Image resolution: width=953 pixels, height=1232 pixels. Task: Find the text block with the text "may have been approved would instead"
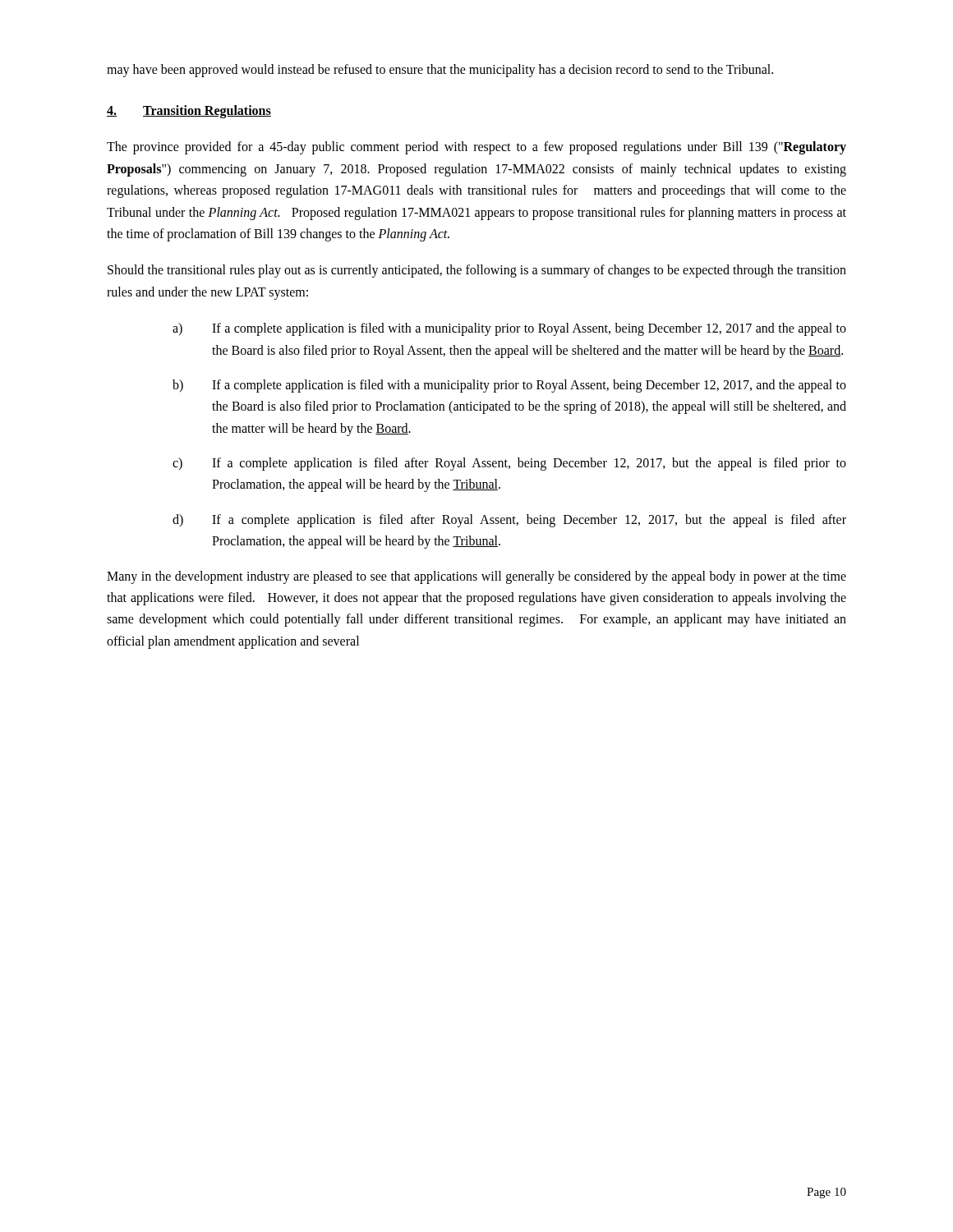tap(440, 69)
